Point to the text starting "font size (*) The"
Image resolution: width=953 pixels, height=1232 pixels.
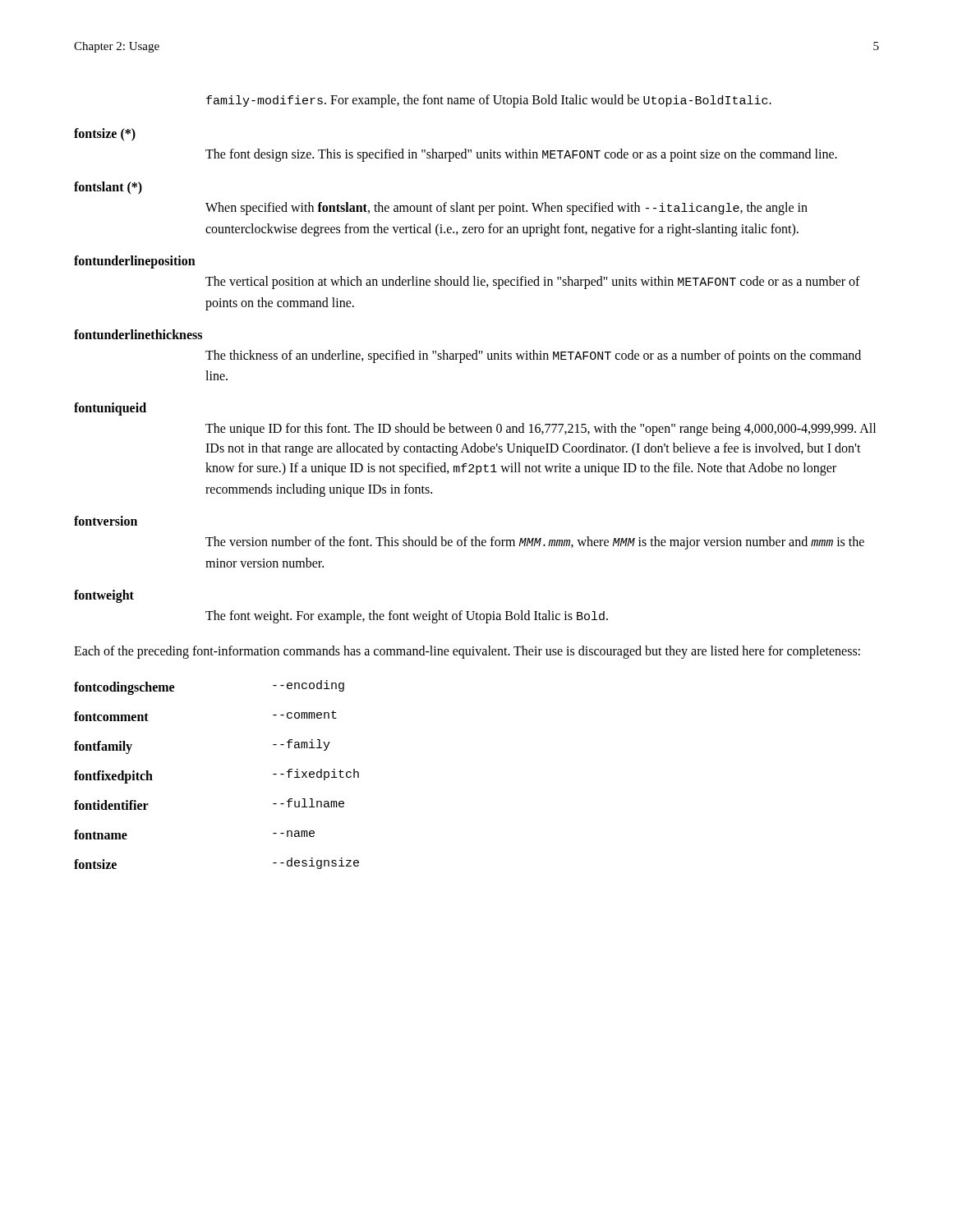[x=476, y=146]
